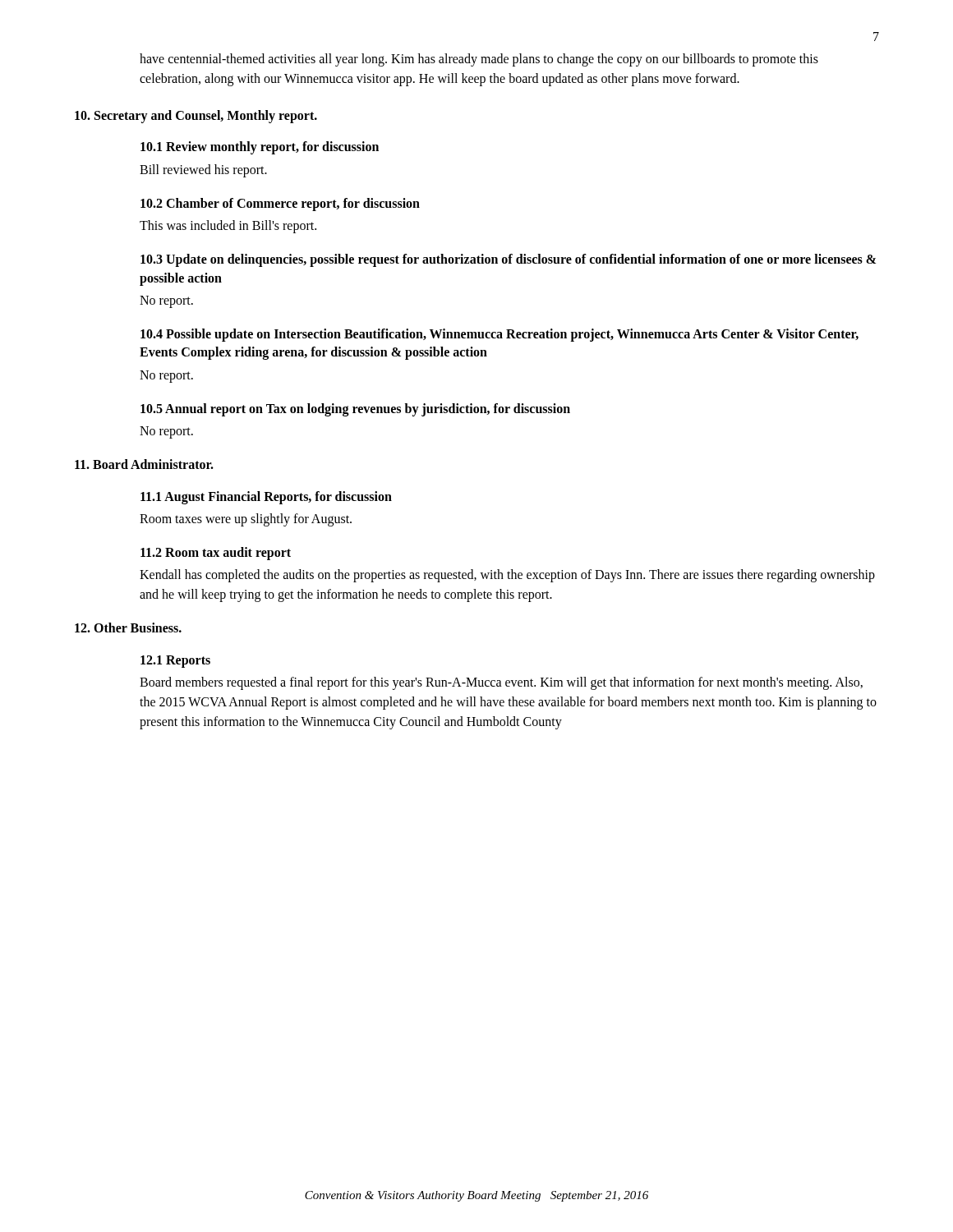The width and height of the screenshot is (953, 1232).
Task: Find the block on this page that starts "Kendall has completed"
Action: 507,585
